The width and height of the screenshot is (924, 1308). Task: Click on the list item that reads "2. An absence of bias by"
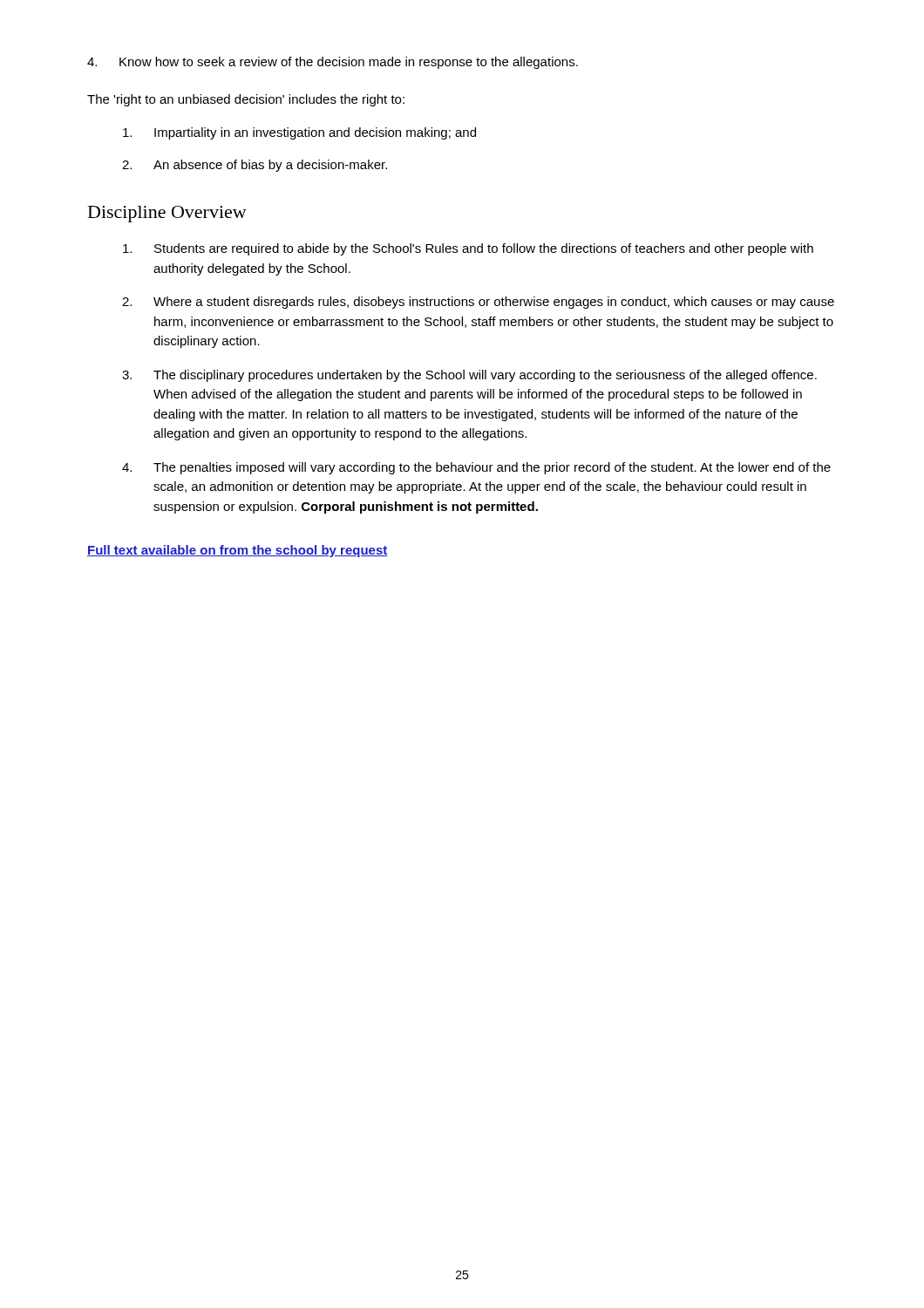pos(255,166)
